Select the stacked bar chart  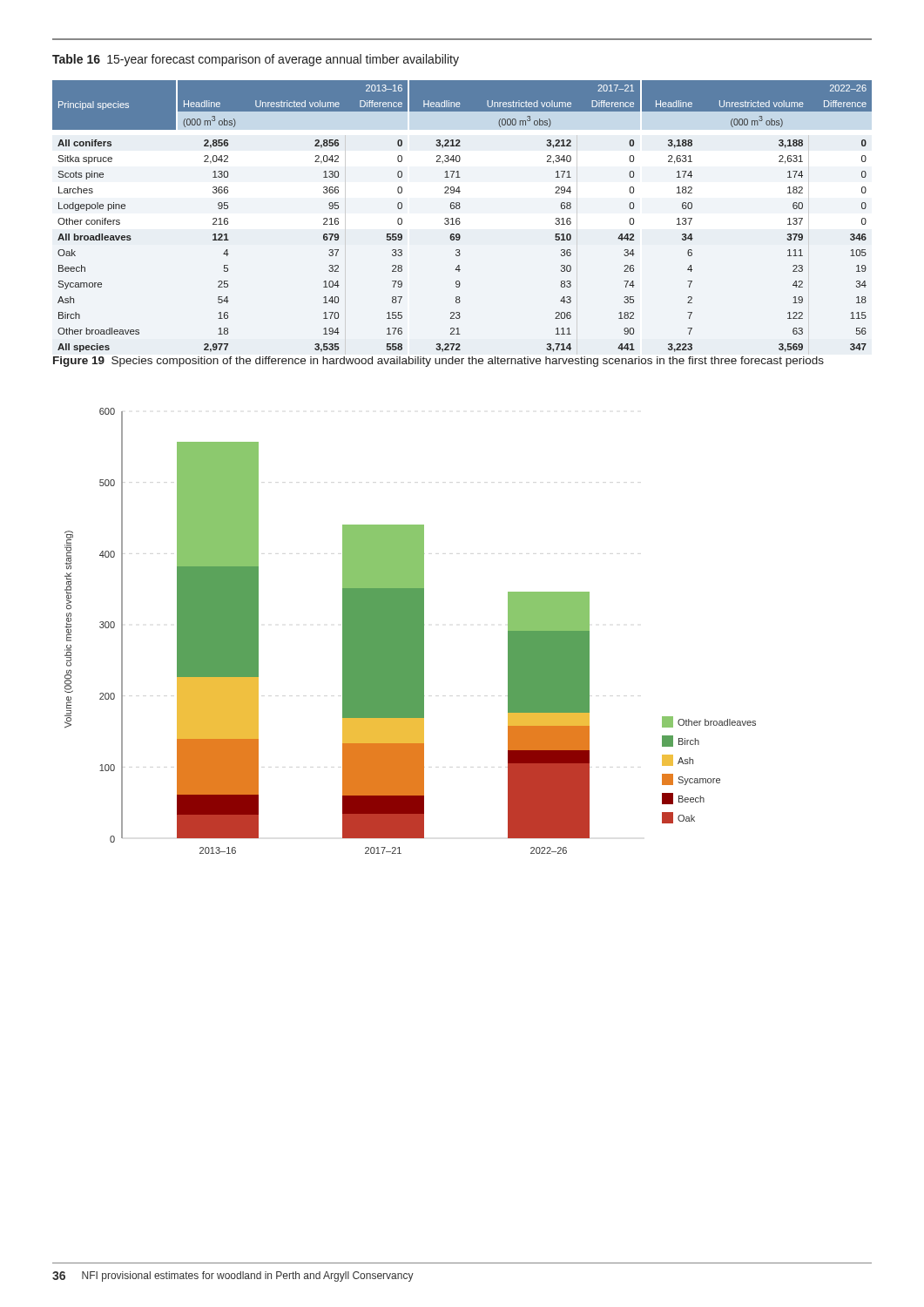(x=462, y=647)
